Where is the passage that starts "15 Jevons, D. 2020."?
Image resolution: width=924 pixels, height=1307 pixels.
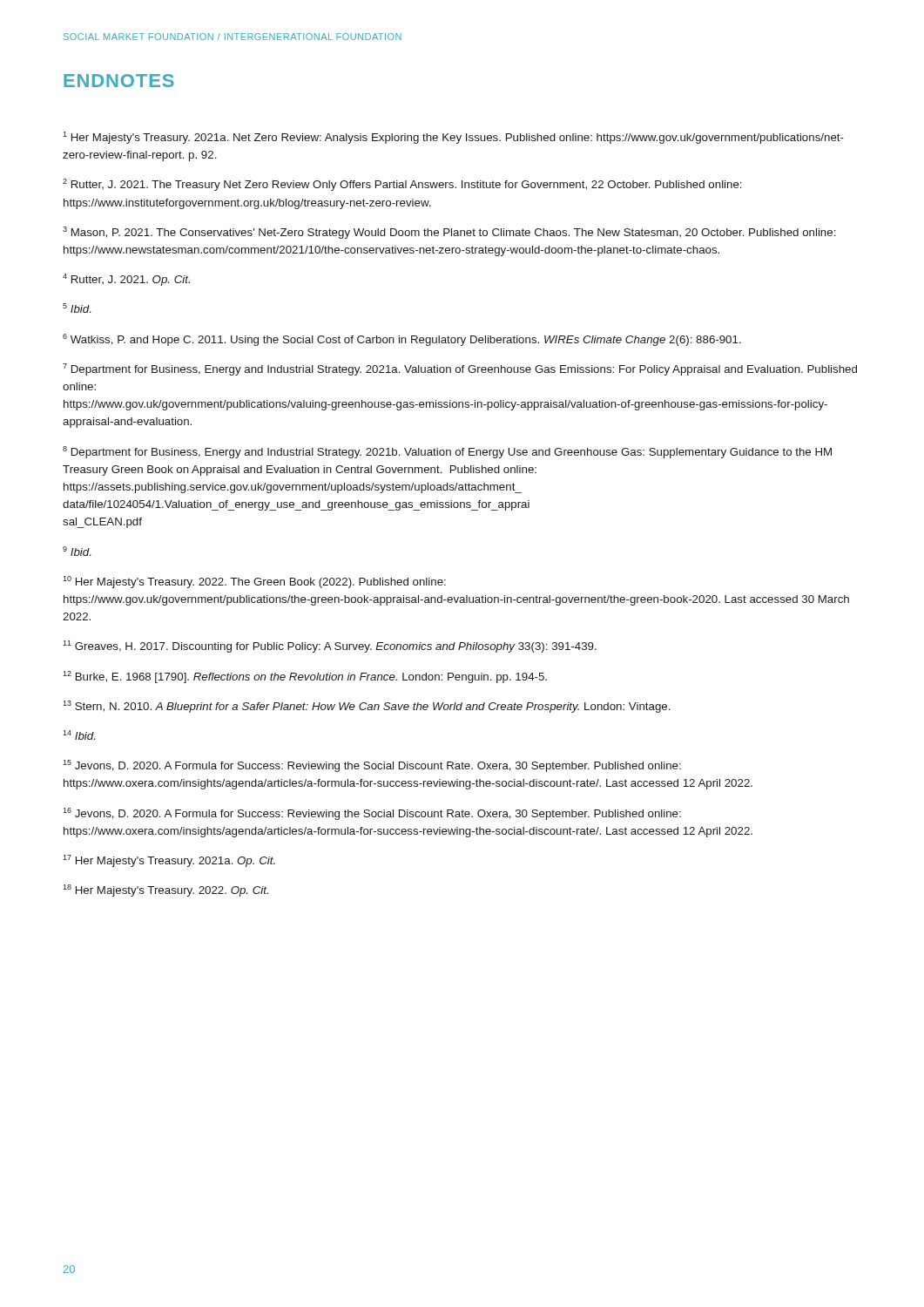[408, 774]
